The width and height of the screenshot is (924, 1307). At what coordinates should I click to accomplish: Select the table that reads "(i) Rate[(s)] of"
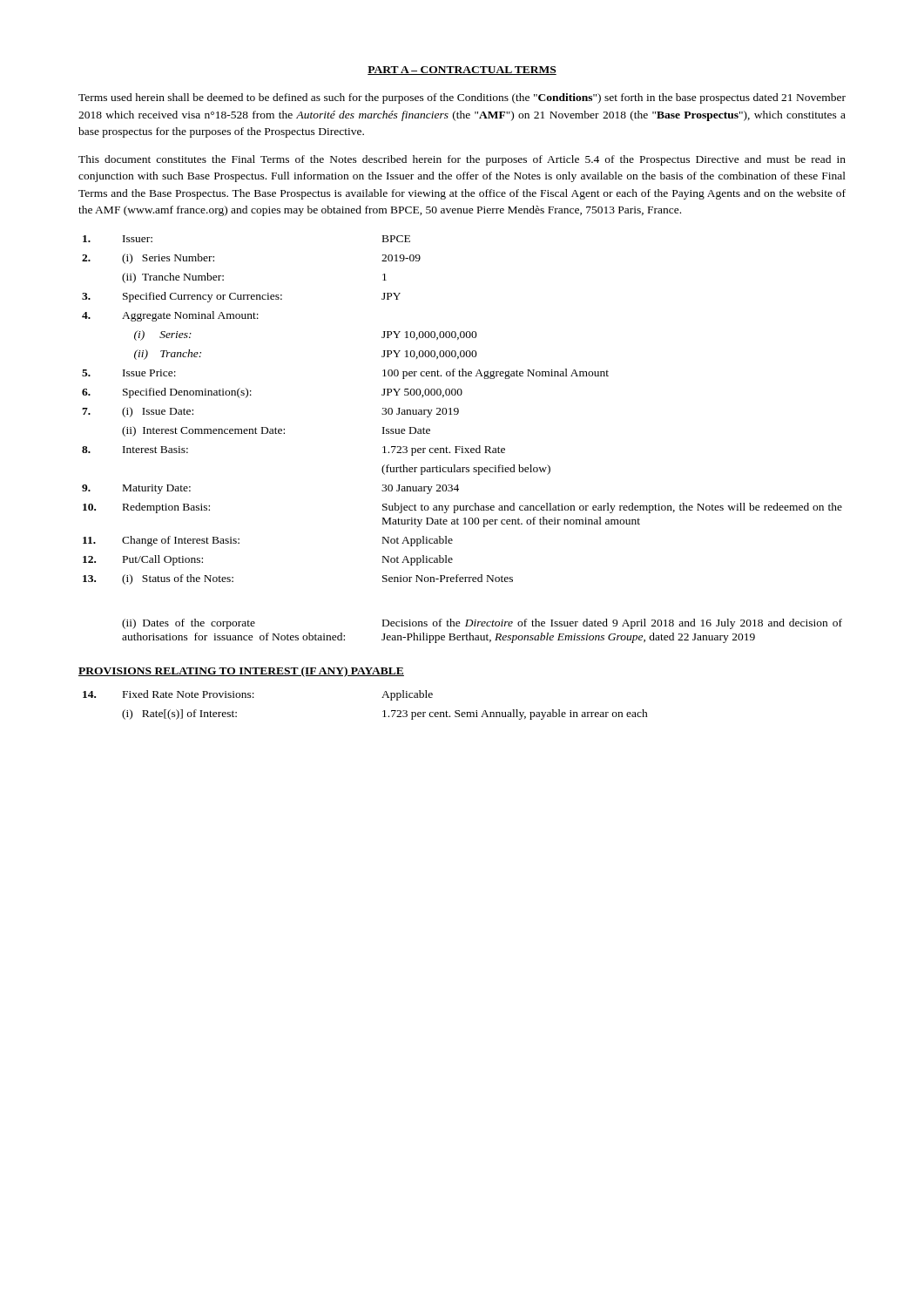click(x=462, y=704)
